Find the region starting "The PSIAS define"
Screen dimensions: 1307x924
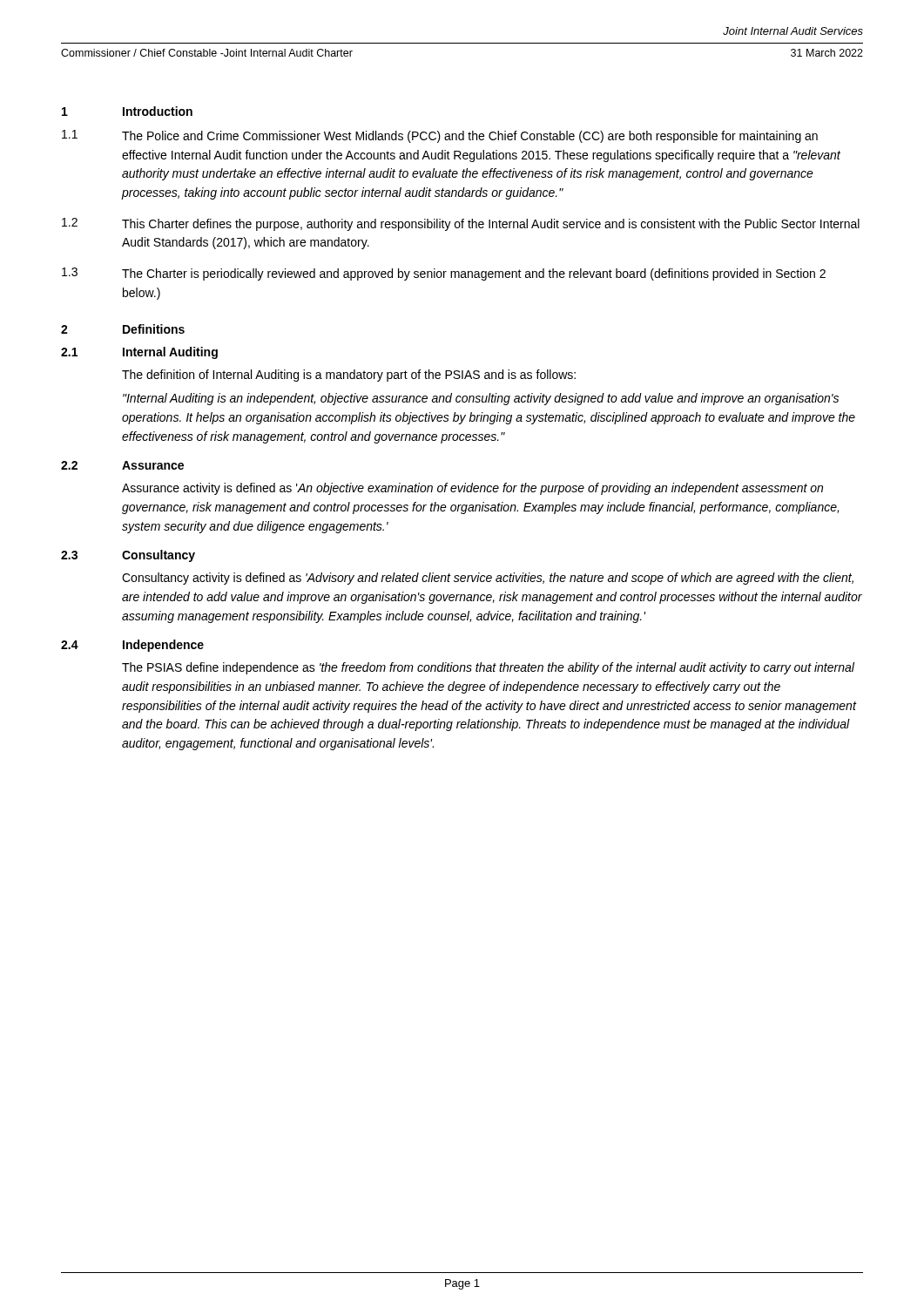point(489,706)
